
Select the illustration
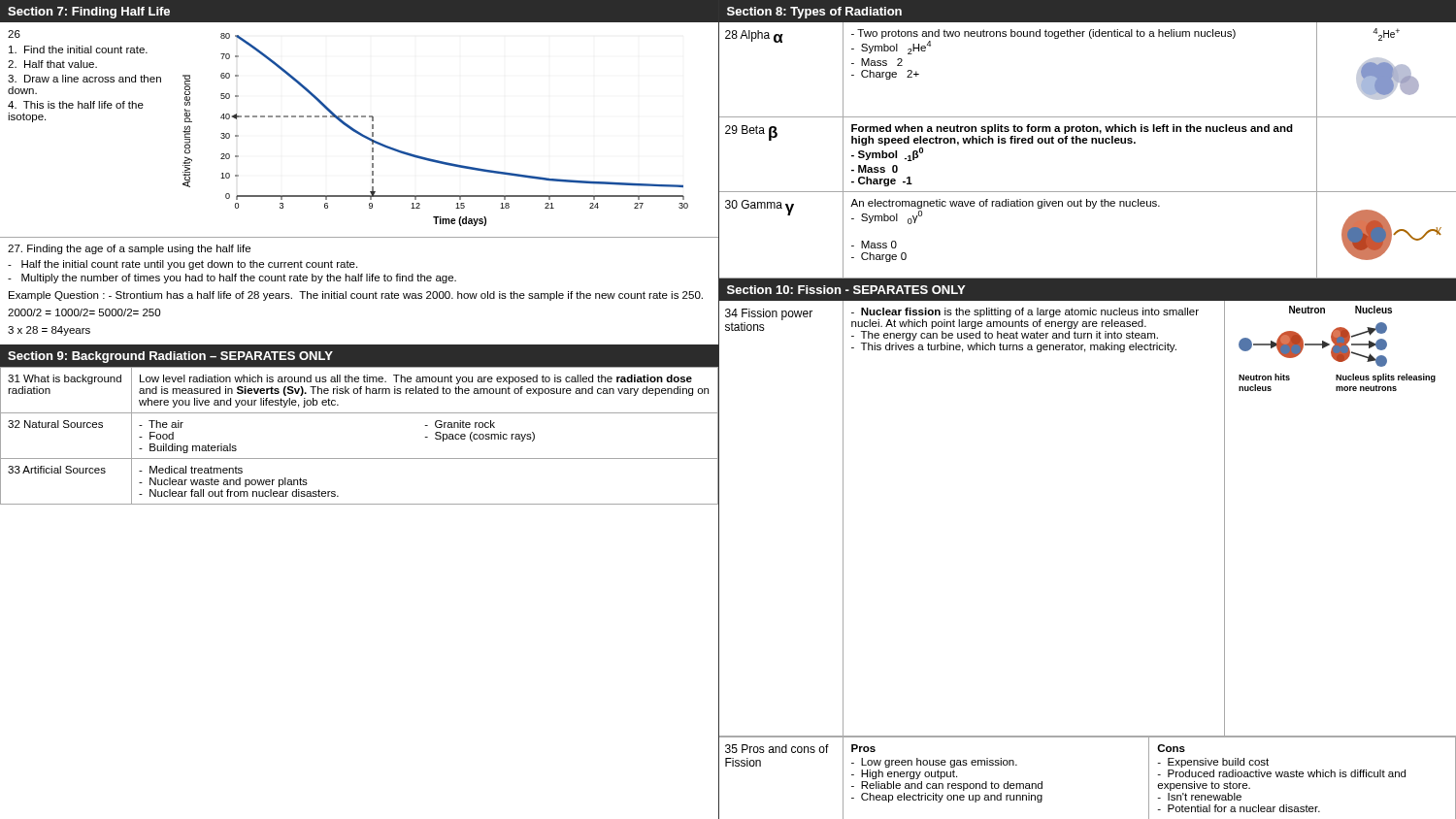pyautogui.click(x=1387, y=235)
